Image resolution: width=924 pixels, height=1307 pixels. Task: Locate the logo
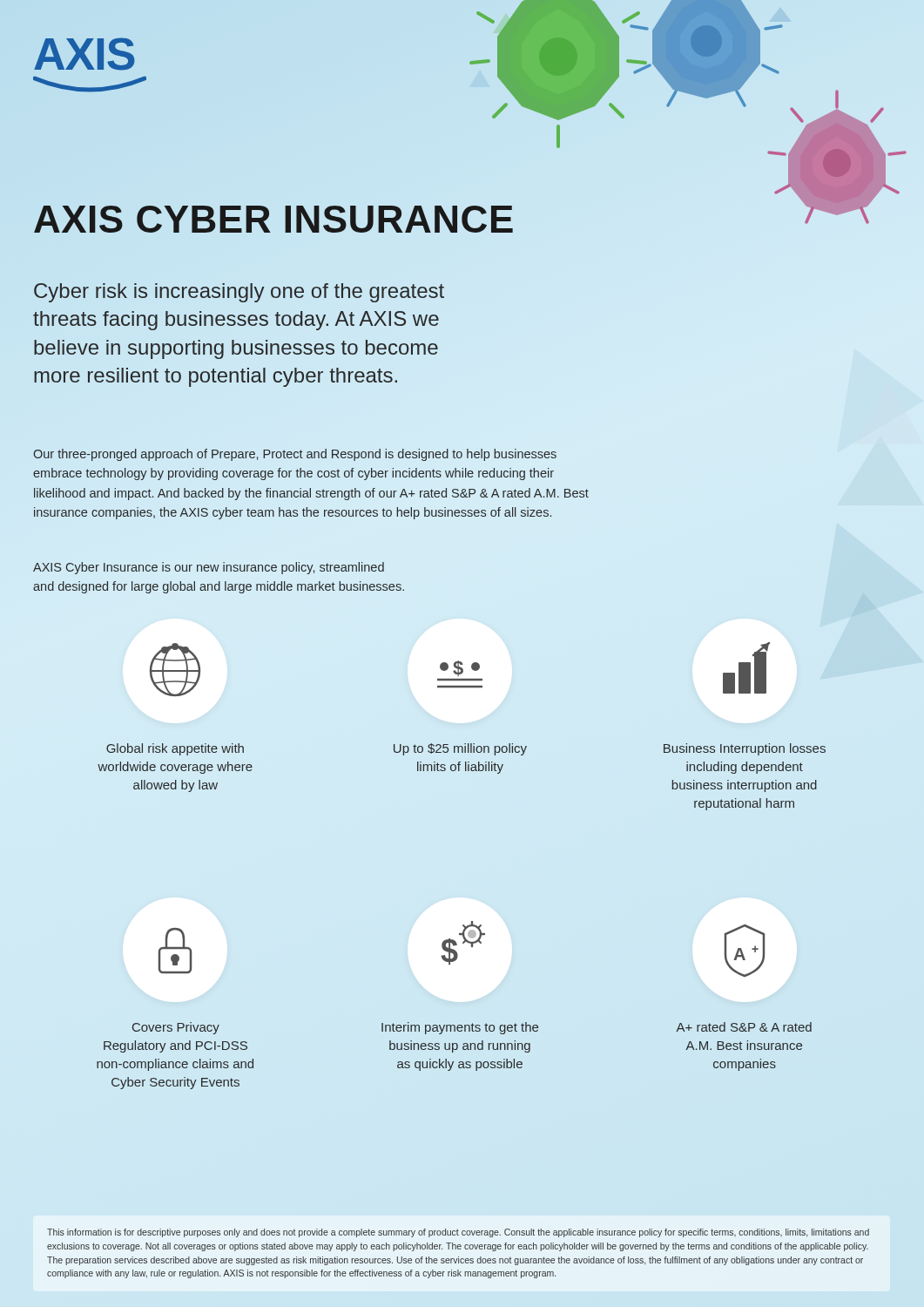click(90, 61)
